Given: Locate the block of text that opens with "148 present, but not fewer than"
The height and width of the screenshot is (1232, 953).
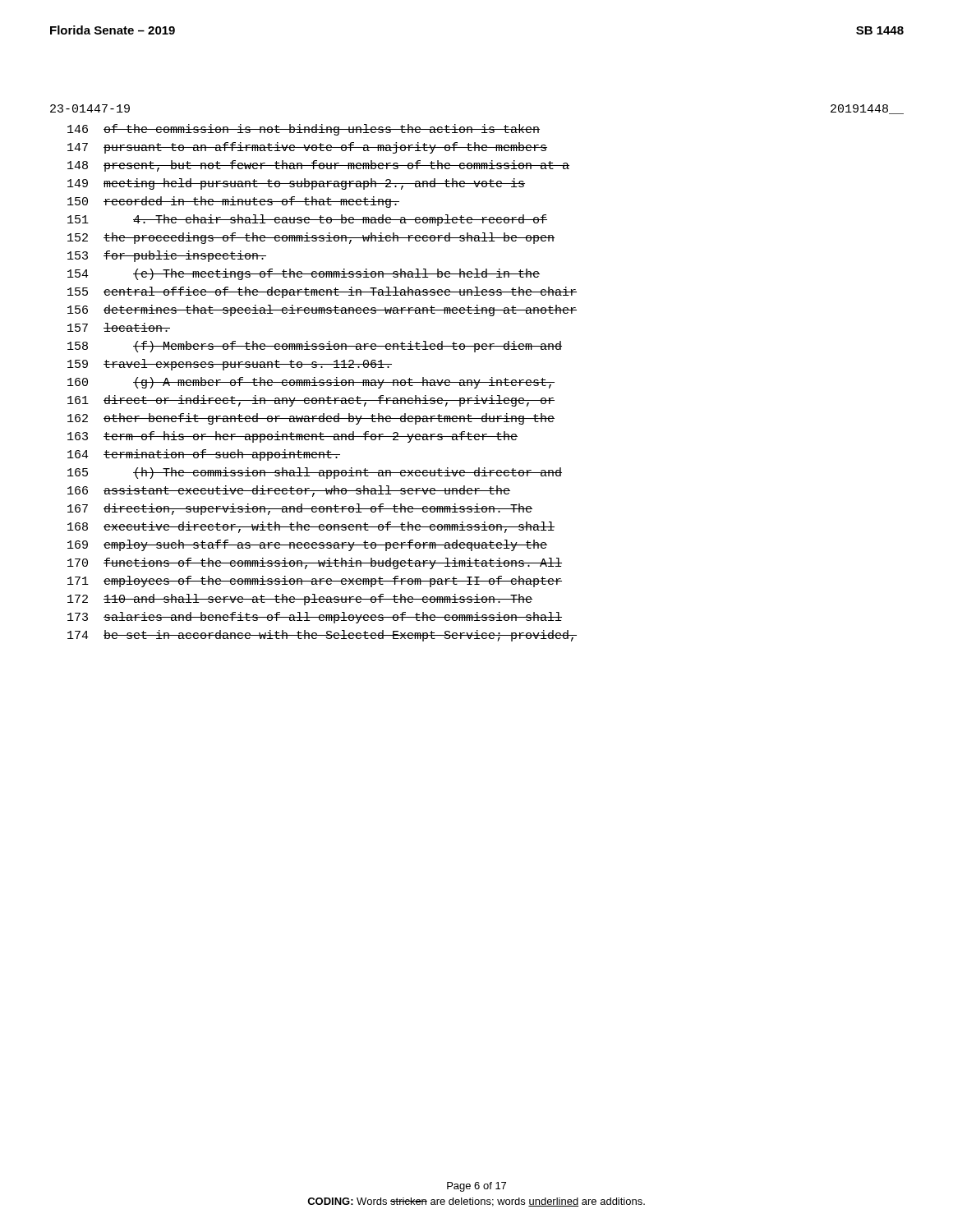Looking at the screenshot, I should point(476,167).
